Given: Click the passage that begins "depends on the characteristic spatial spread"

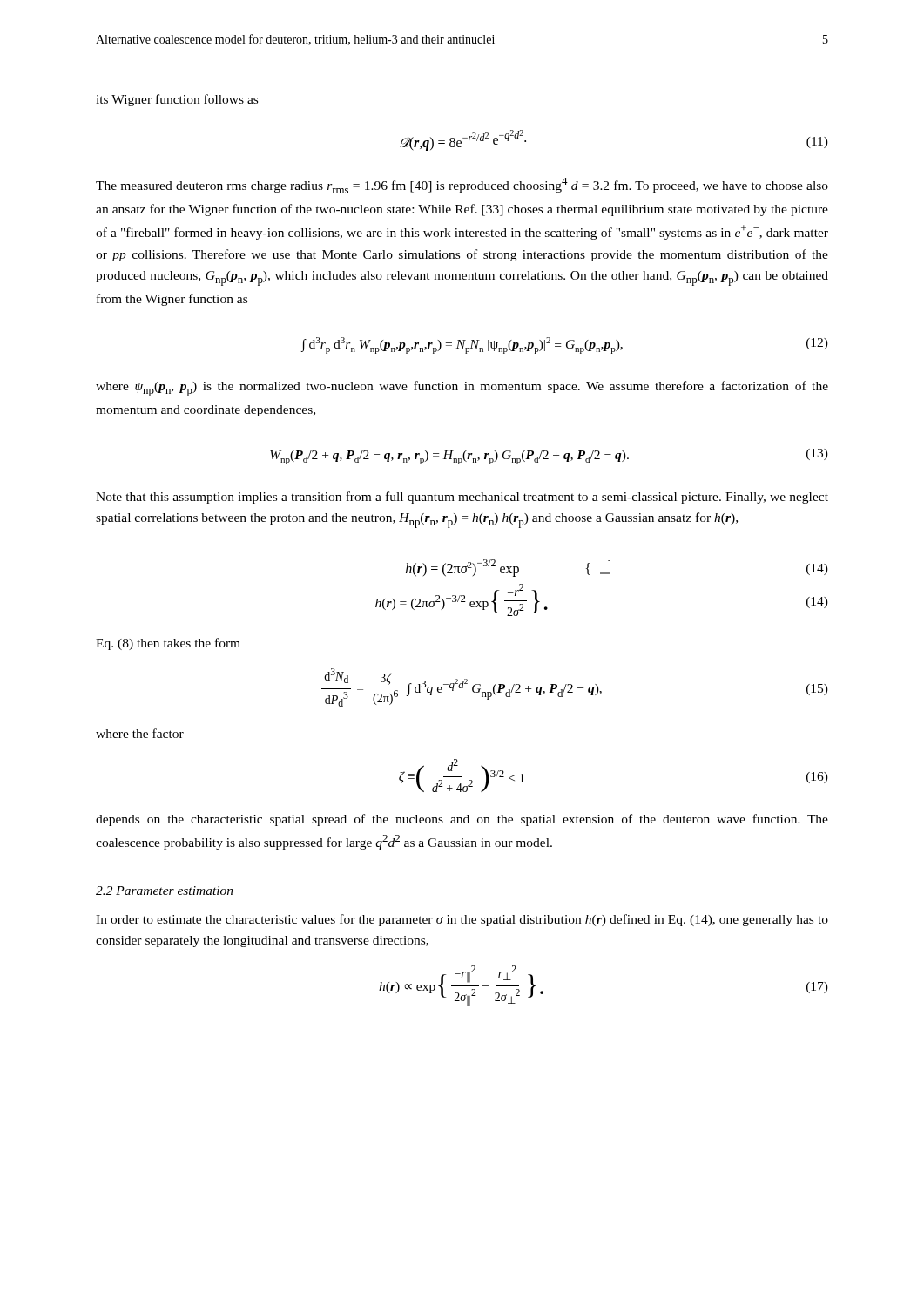Looking at the screenshot, I should click(462, 831).
